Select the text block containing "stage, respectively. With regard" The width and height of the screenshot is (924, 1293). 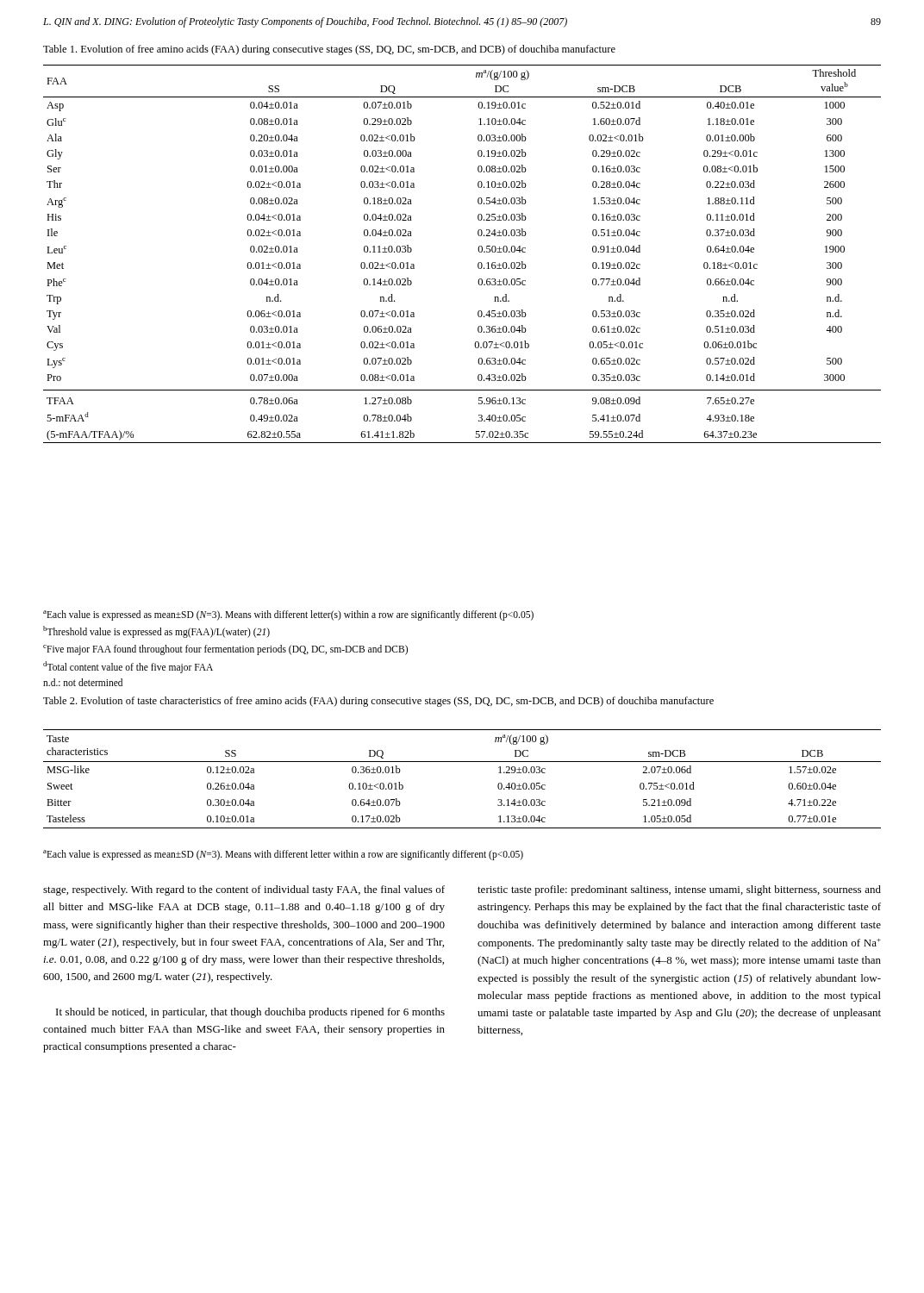tap(244, 968)
